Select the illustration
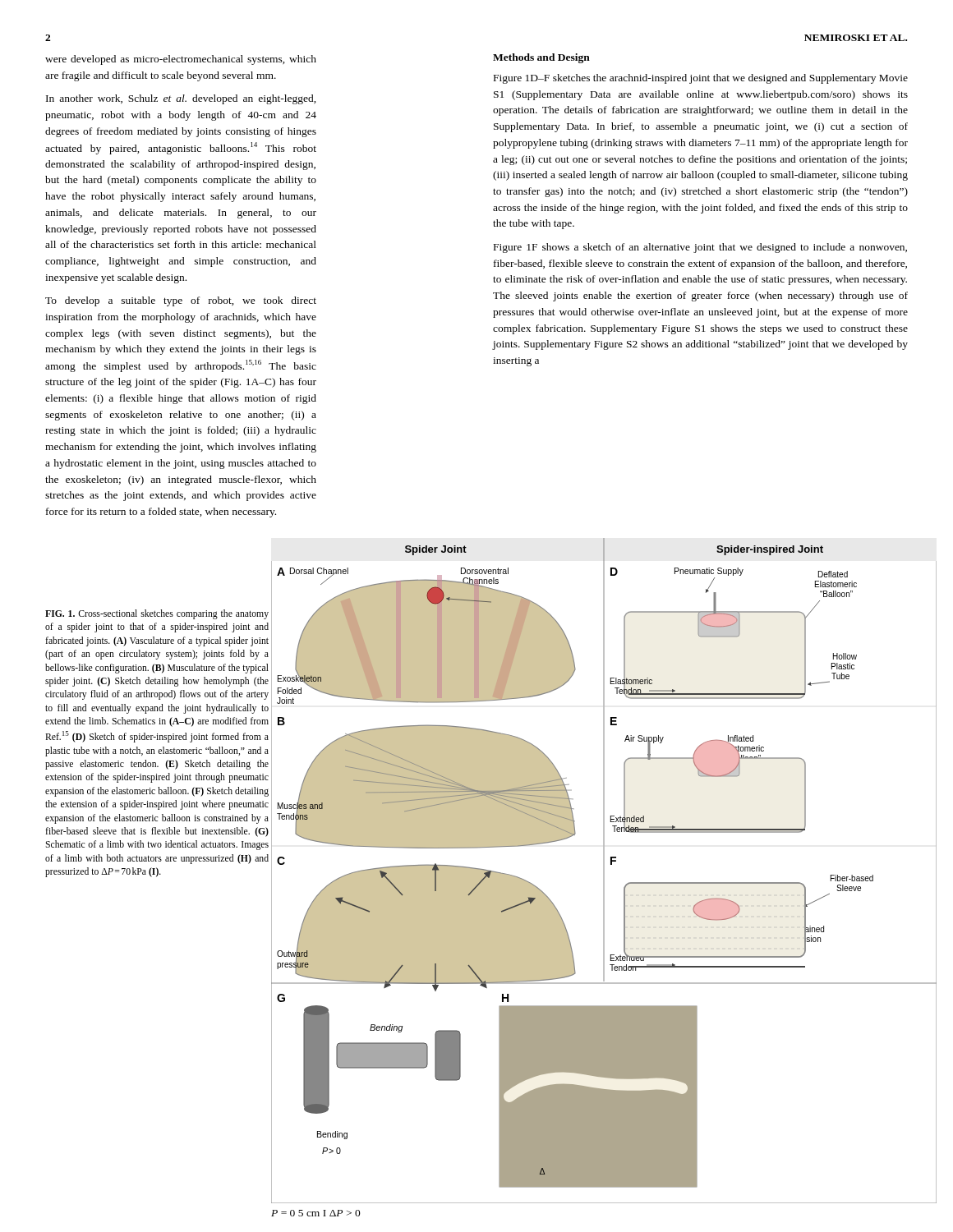Screen dimensions: 1232x953 click(604, 871)
